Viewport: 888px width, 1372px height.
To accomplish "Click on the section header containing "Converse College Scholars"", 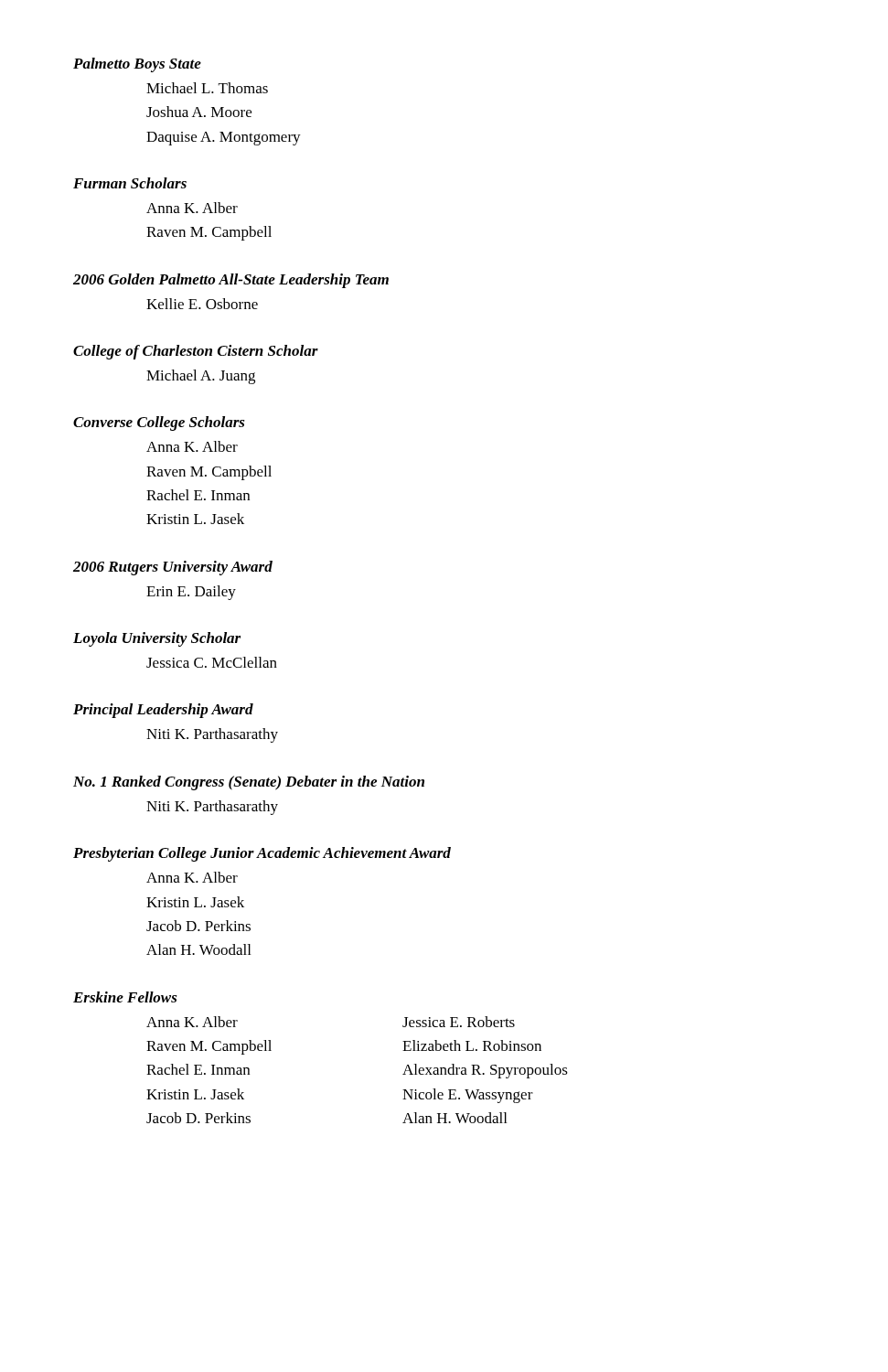I will (159, 423).
